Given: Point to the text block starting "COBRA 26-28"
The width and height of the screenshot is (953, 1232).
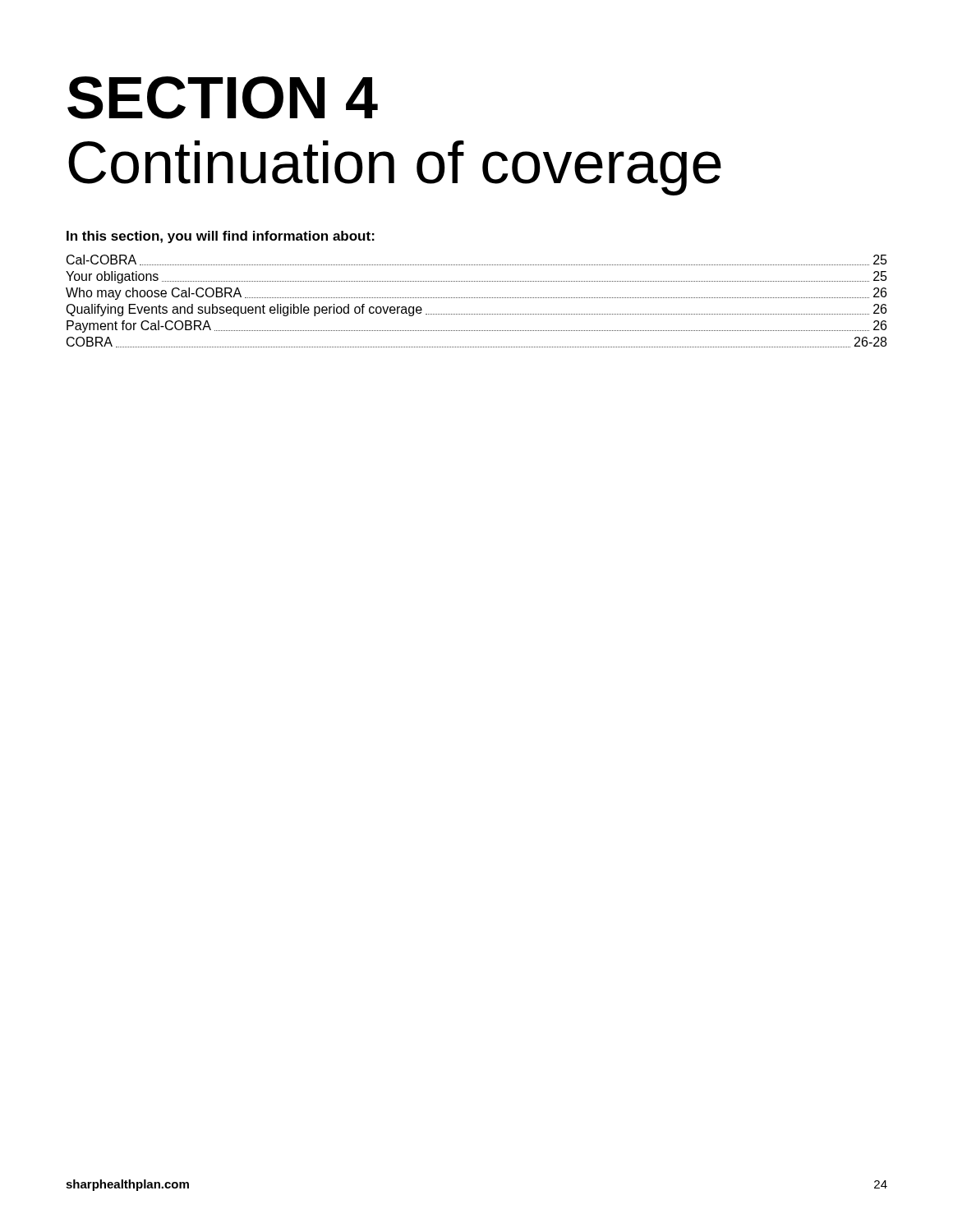Looking at the screenshot, I should (476, 343).
